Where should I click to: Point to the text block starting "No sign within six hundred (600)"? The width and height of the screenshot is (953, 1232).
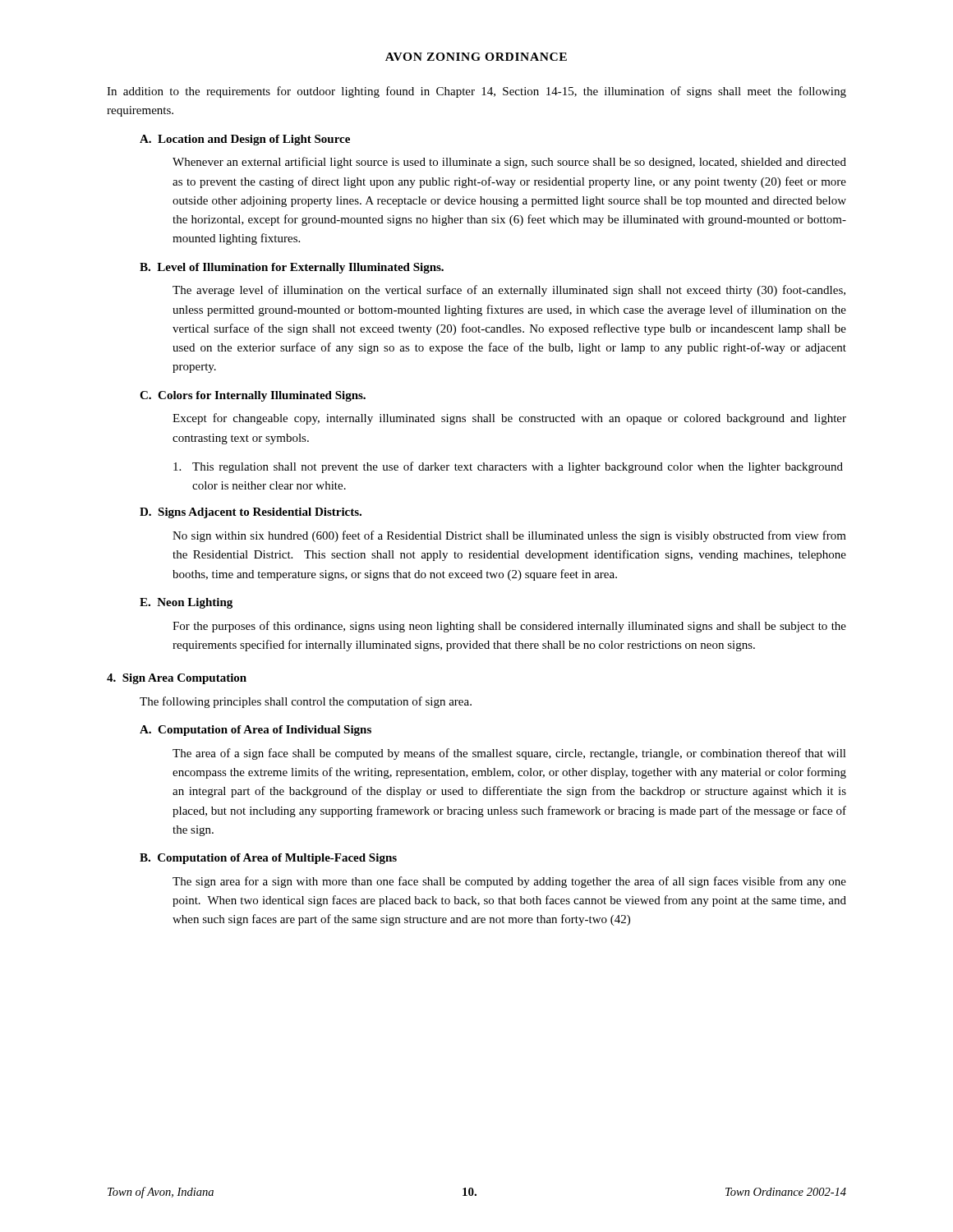509,555
